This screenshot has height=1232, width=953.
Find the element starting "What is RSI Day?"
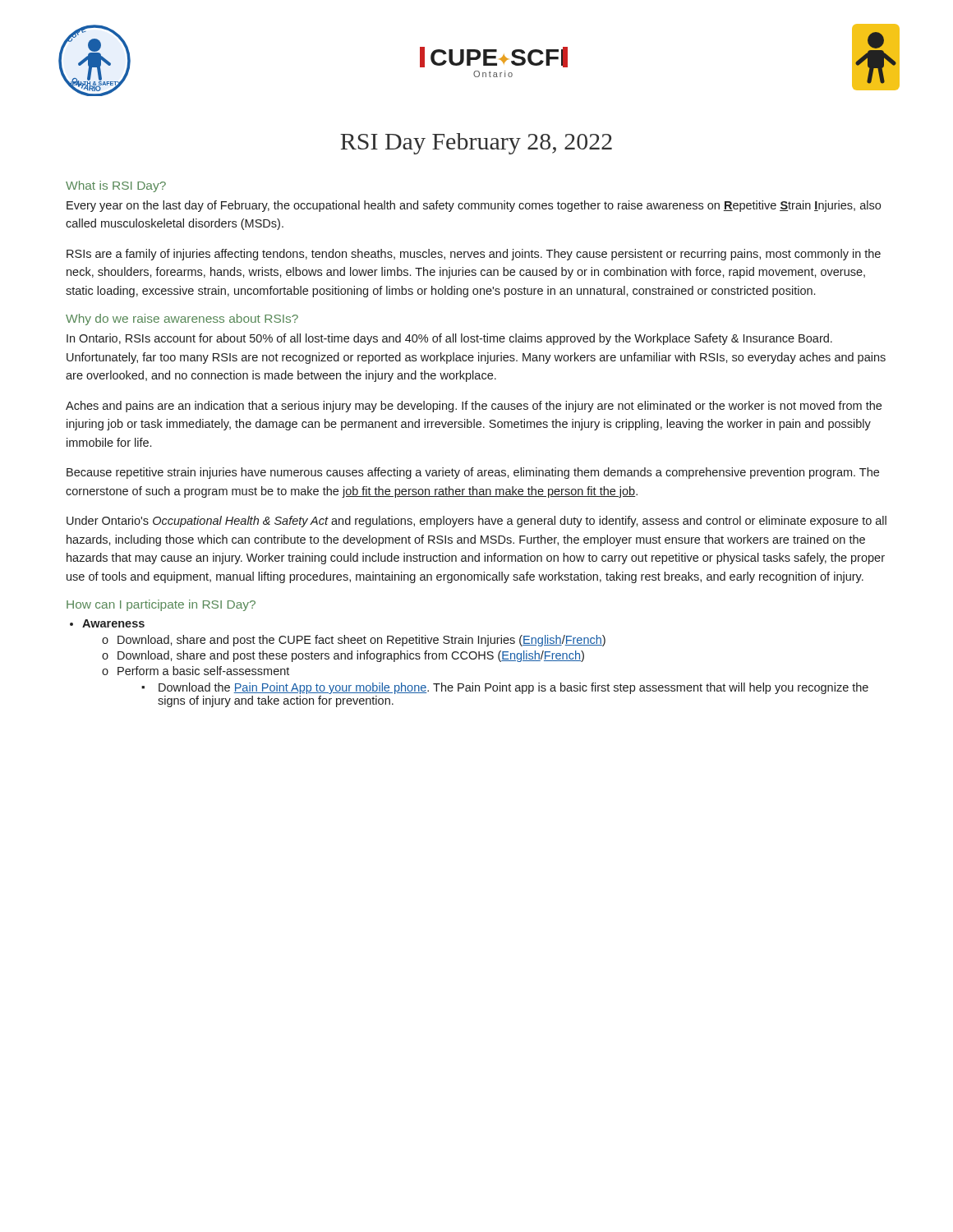click(116, 185)
